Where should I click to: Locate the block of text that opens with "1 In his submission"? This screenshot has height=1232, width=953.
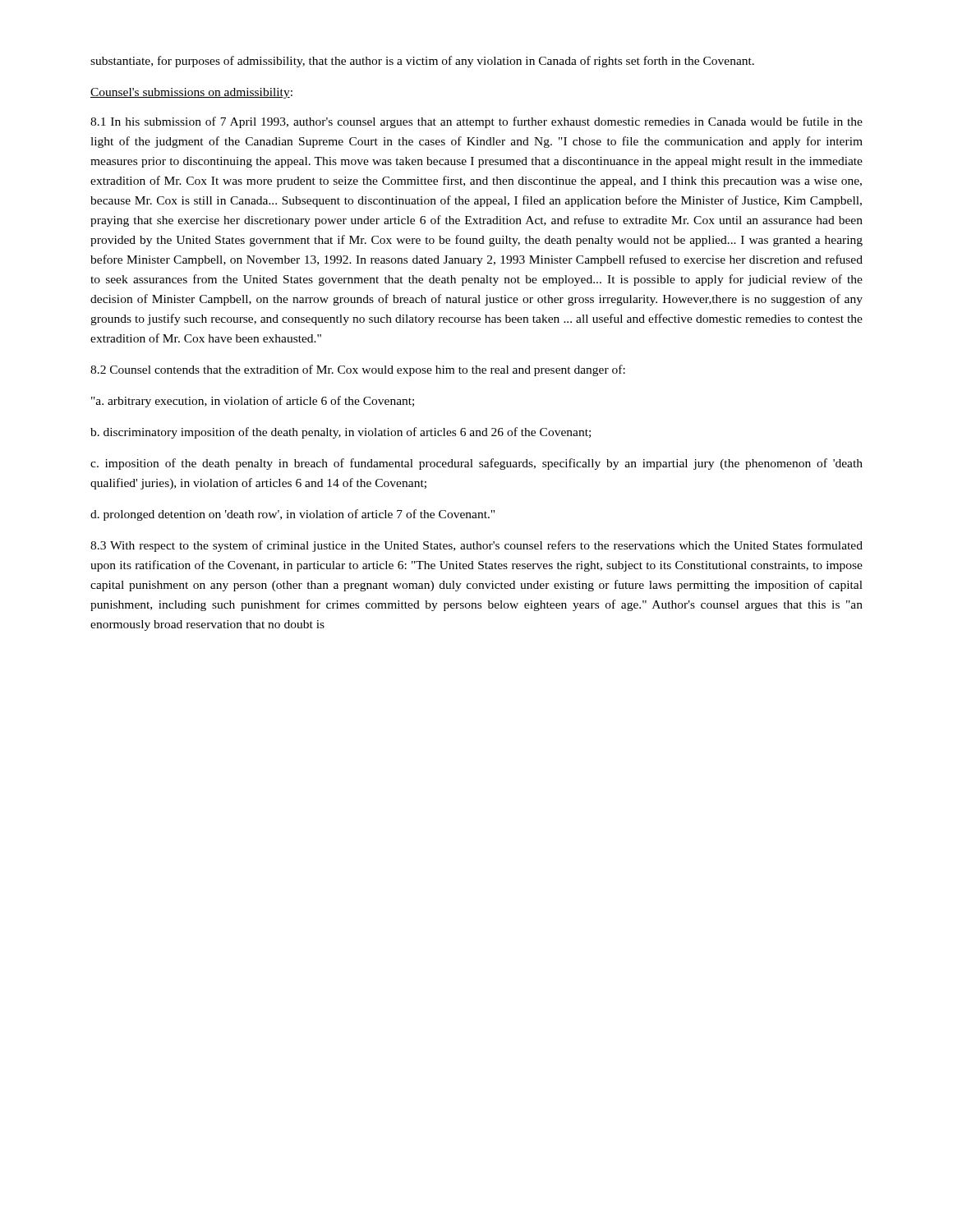click(x=476, y=230)
